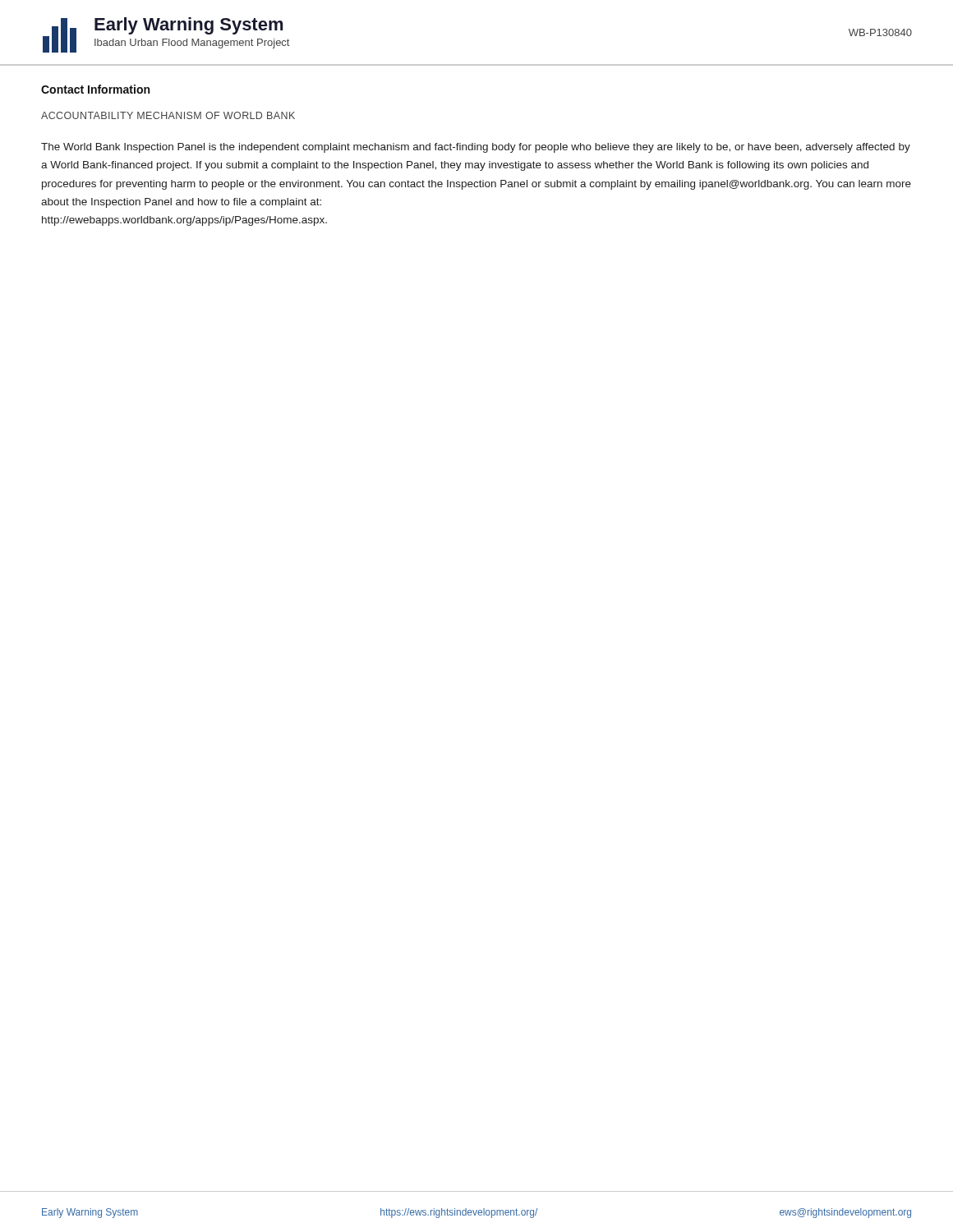Point to the block beginning "The World Bank Inspection Panel is the"

click(x=476, y=183)
